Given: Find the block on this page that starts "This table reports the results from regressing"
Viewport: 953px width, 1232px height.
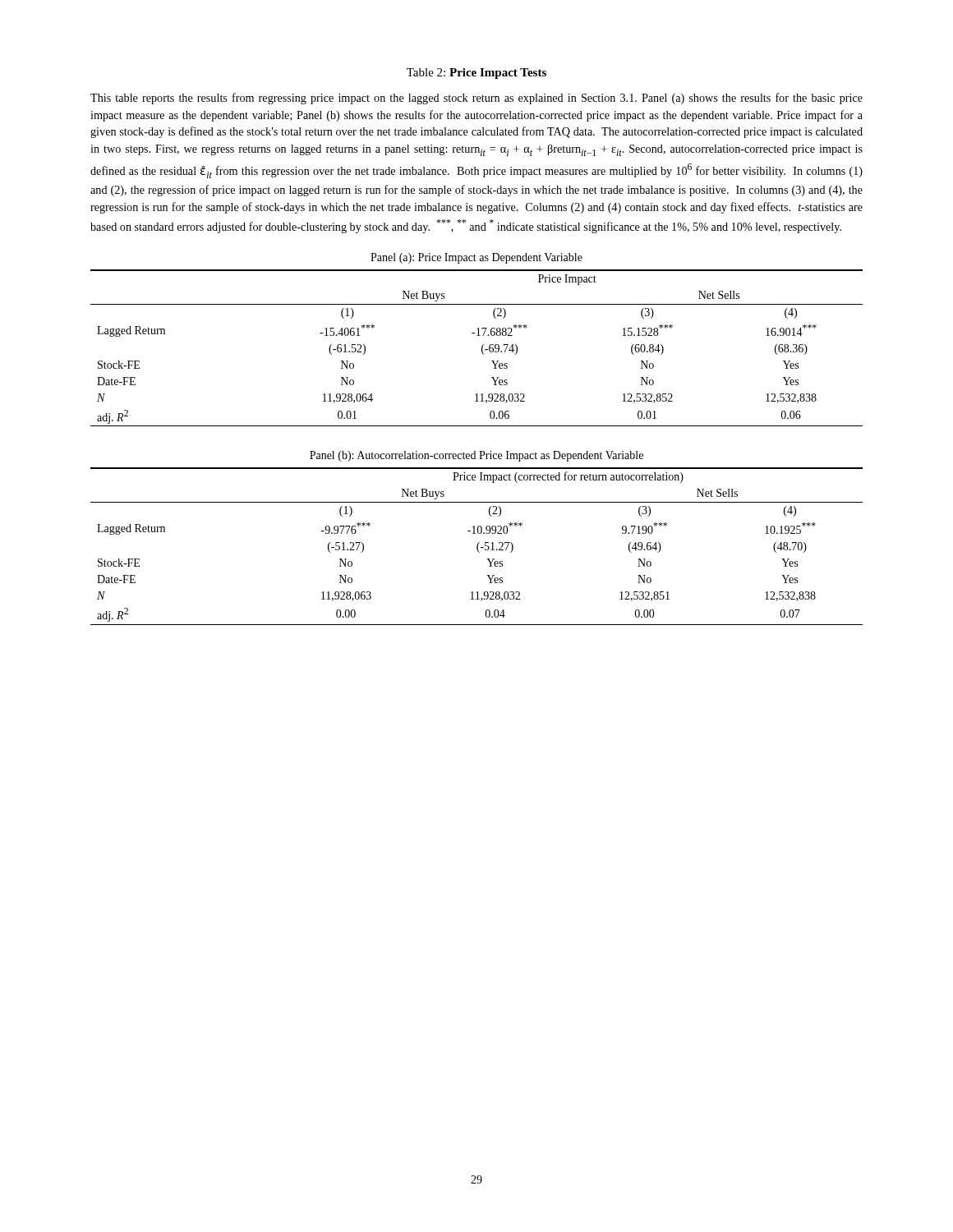Looking at the screenshot, I should pos(476,162).
